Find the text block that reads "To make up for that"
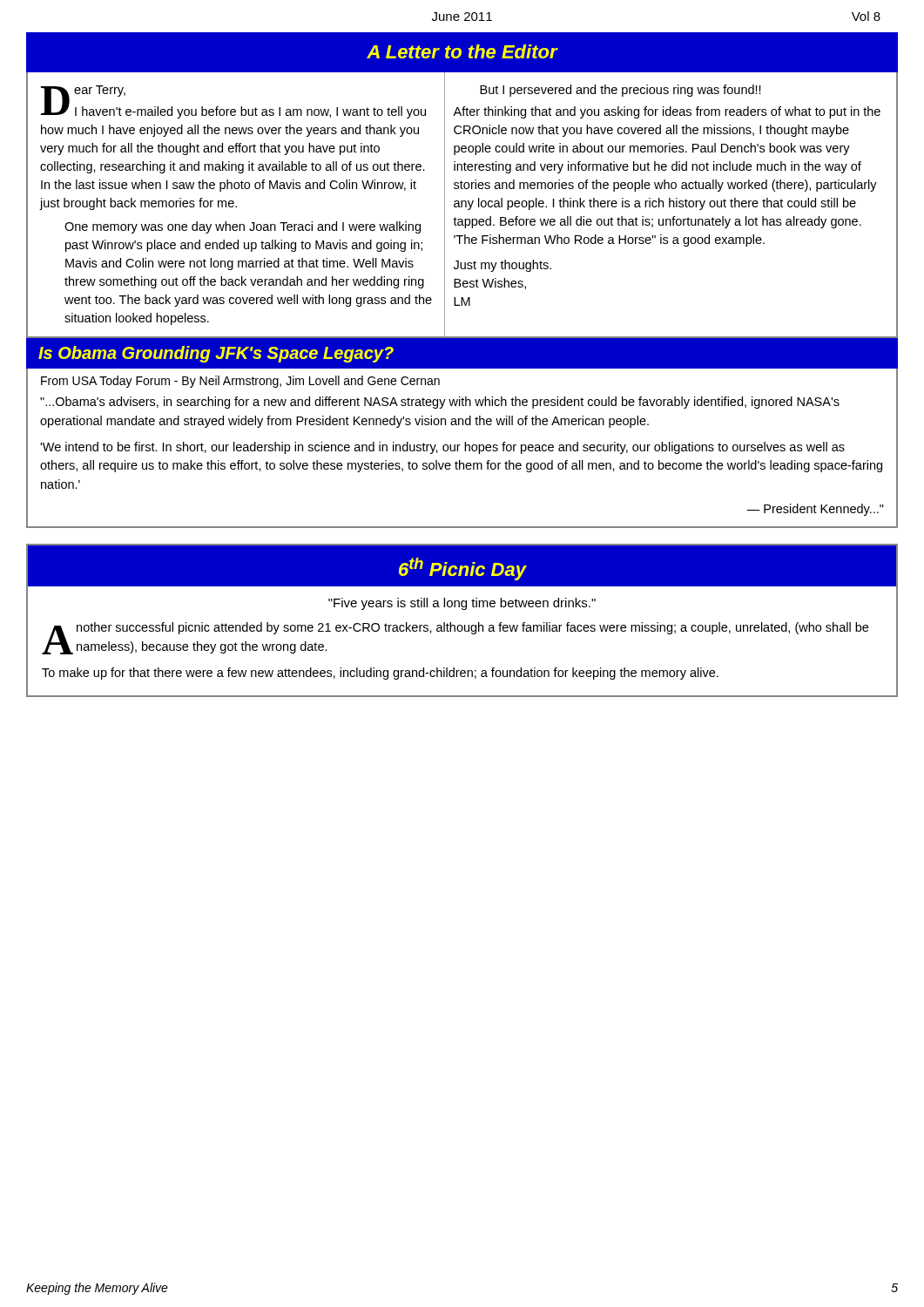 pyautogui.click(x=380, y=673)
